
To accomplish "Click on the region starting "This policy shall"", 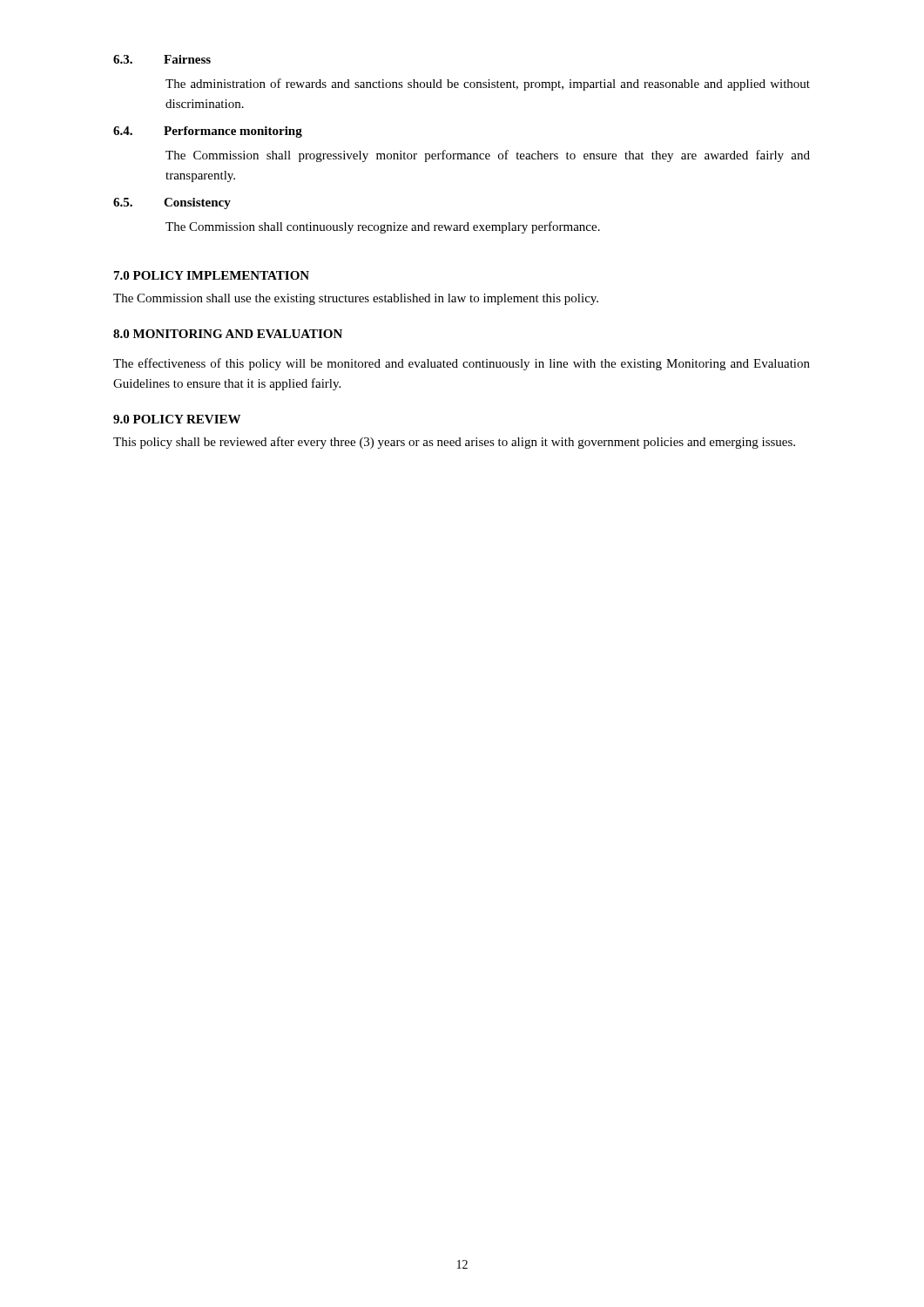I will click(455, 442).
